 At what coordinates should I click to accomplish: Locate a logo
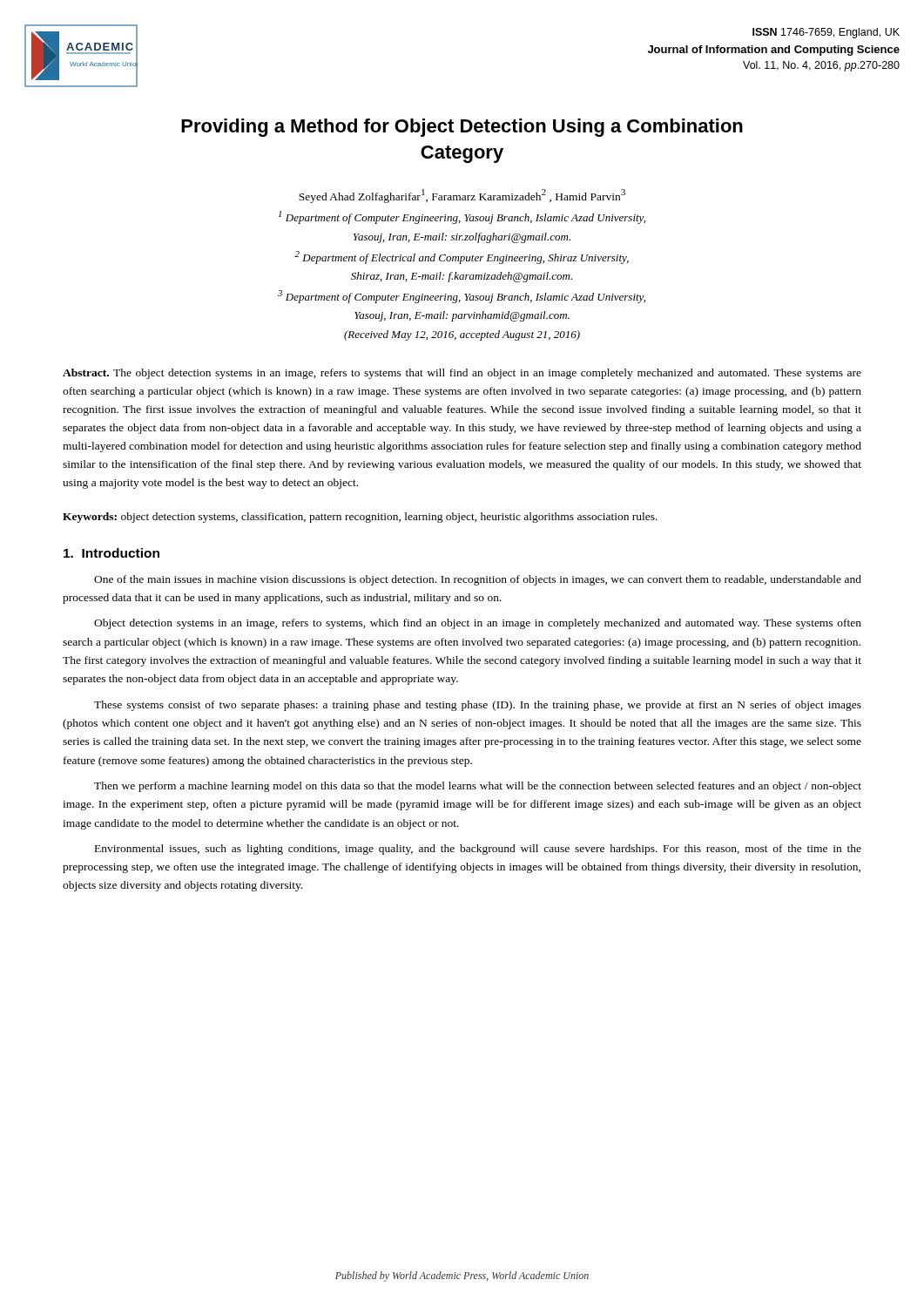81,58
